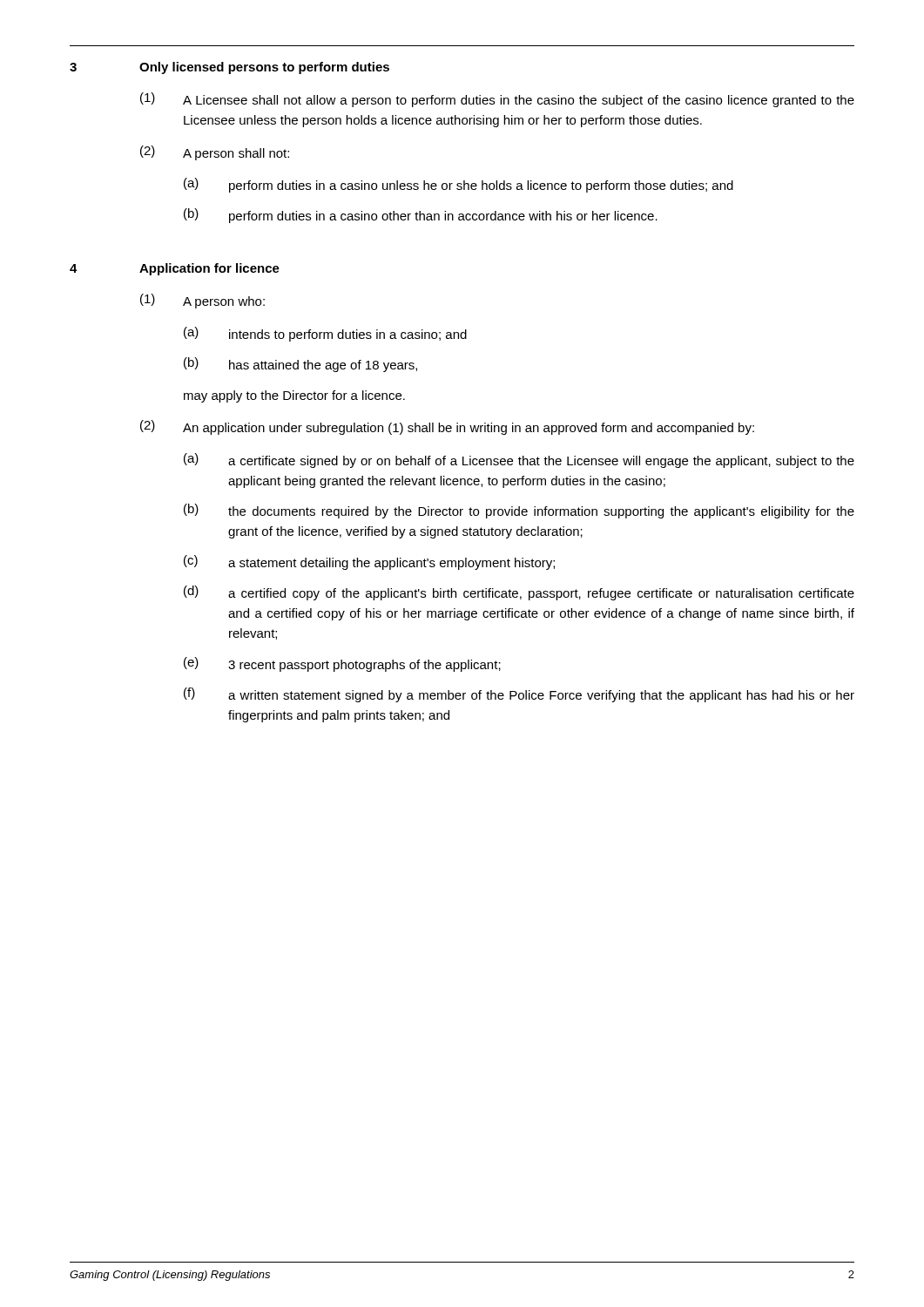Locate the list item containing "(b) perform duties"
Viewport: 924px width, 1307px height.
[519, 216]
